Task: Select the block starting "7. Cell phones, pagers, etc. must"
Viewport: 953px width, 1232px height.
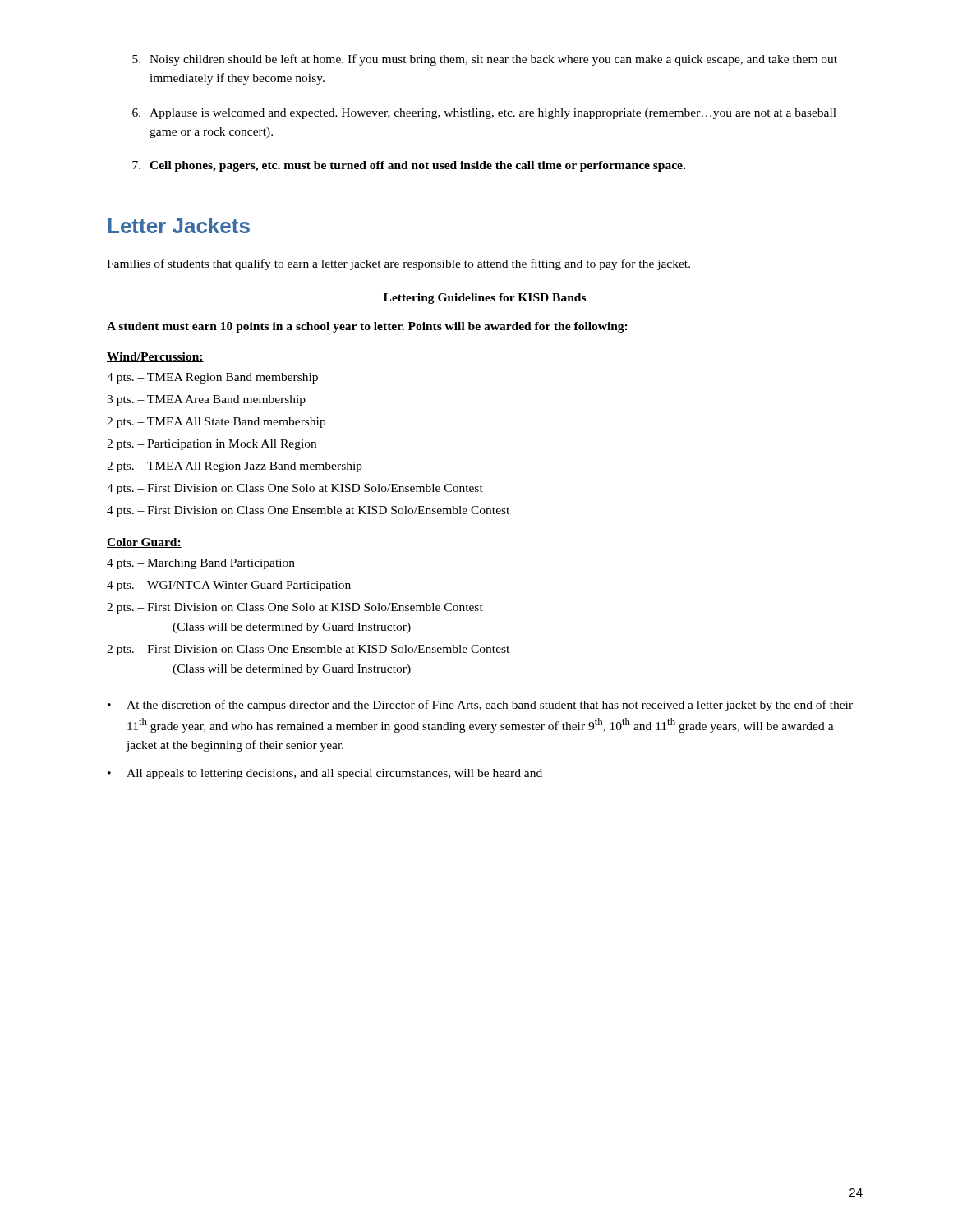Action: click(x=485, y=165)
